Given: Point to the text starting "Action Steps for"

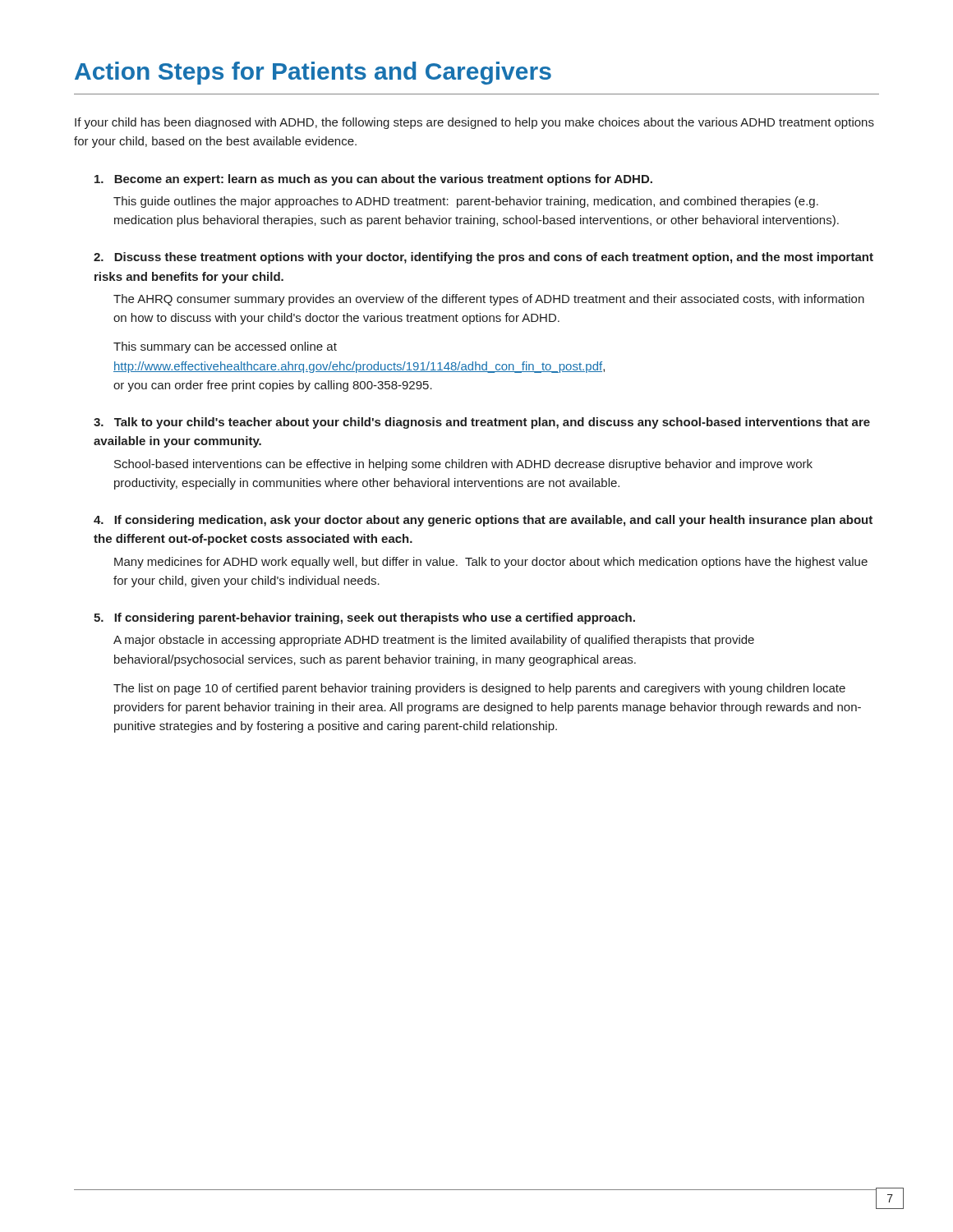Looking at the screenshot, I should (x=313, y=71).
